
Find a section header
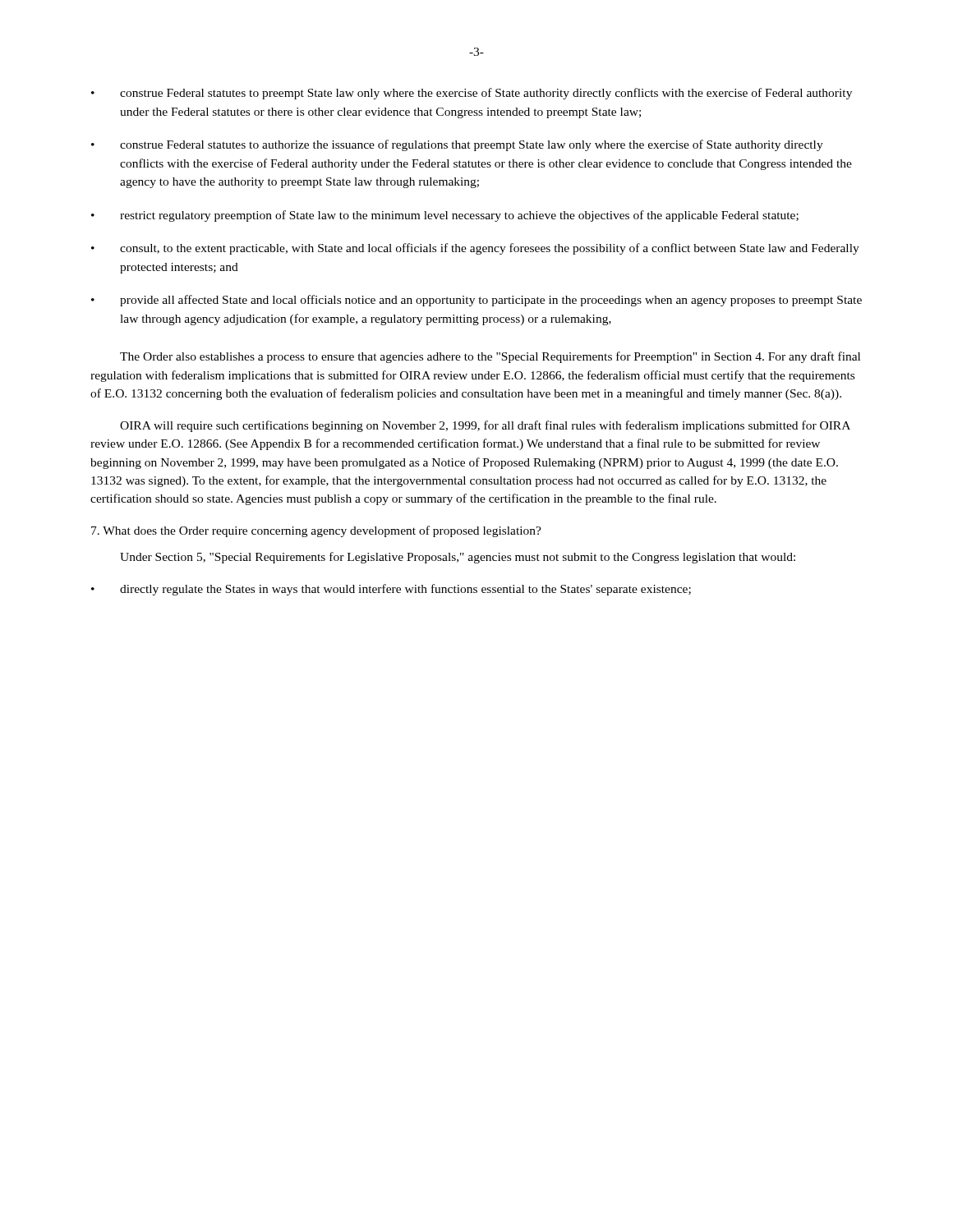[316, 530]
